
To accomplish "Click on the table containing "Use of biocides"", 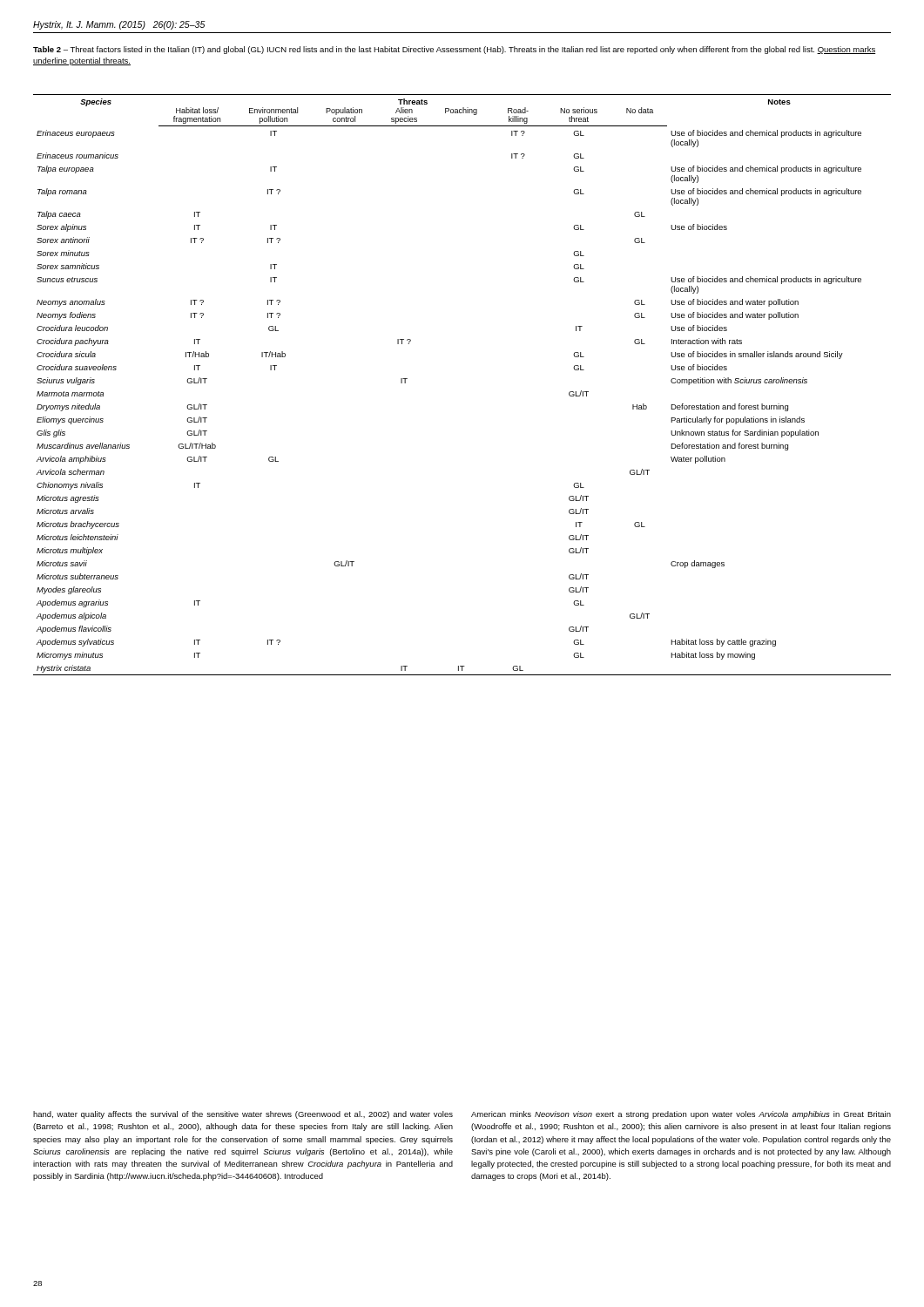I will tap(462, 384).
